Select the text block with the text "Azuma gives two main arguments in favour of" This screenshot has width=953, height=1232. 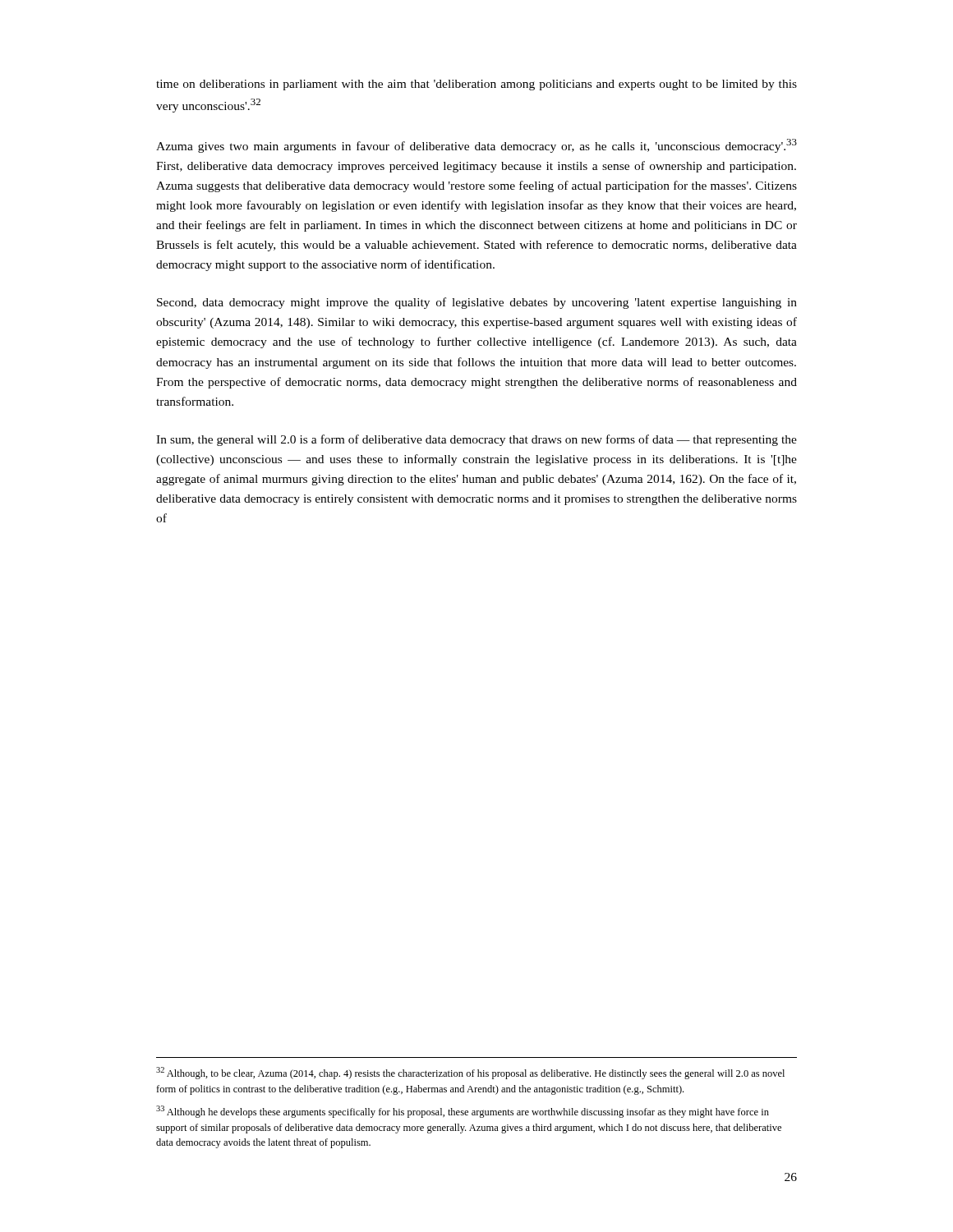coord(476,204)
